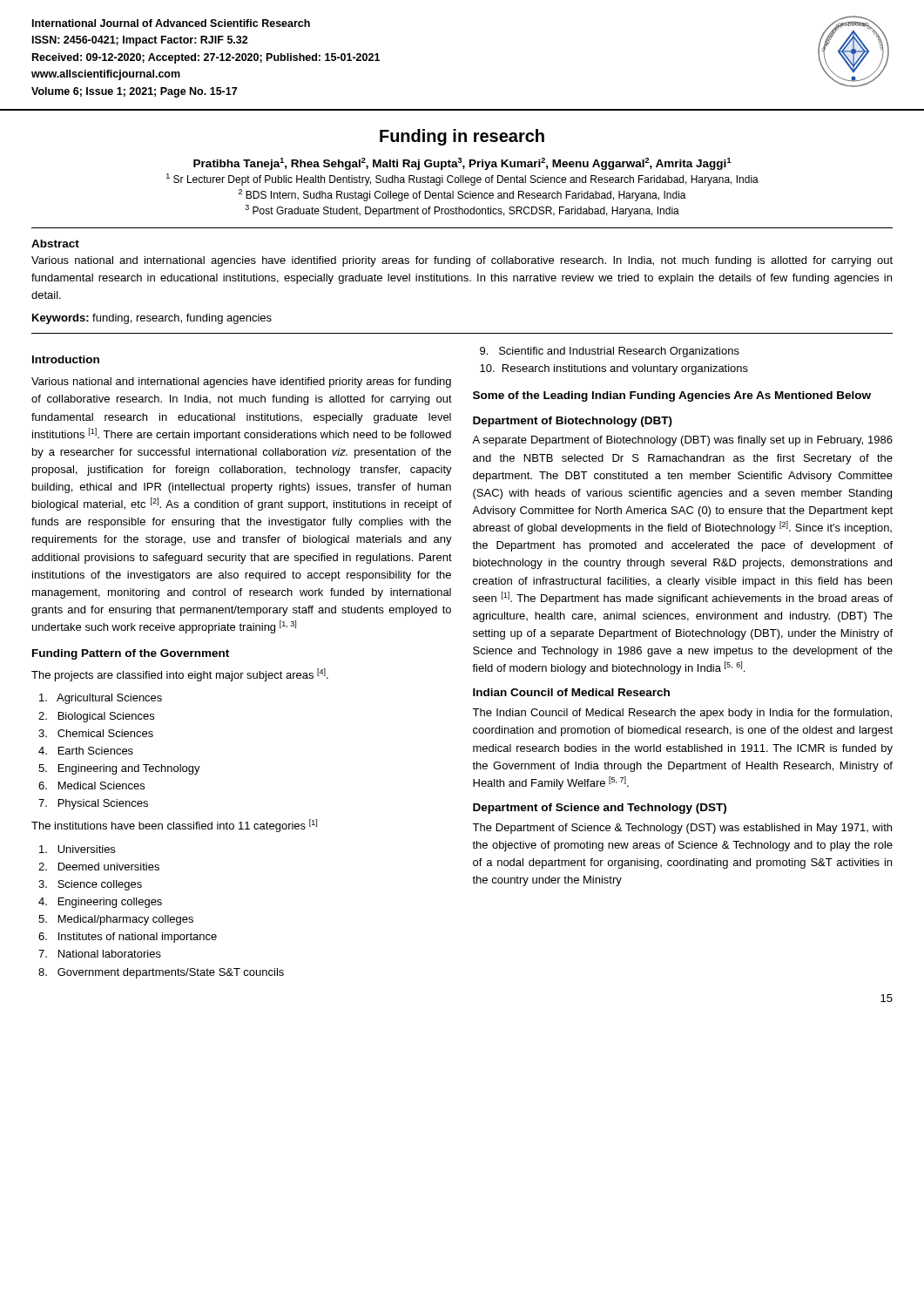Select the text block starting "5. Engineering and Technology"

click(119, 768)
